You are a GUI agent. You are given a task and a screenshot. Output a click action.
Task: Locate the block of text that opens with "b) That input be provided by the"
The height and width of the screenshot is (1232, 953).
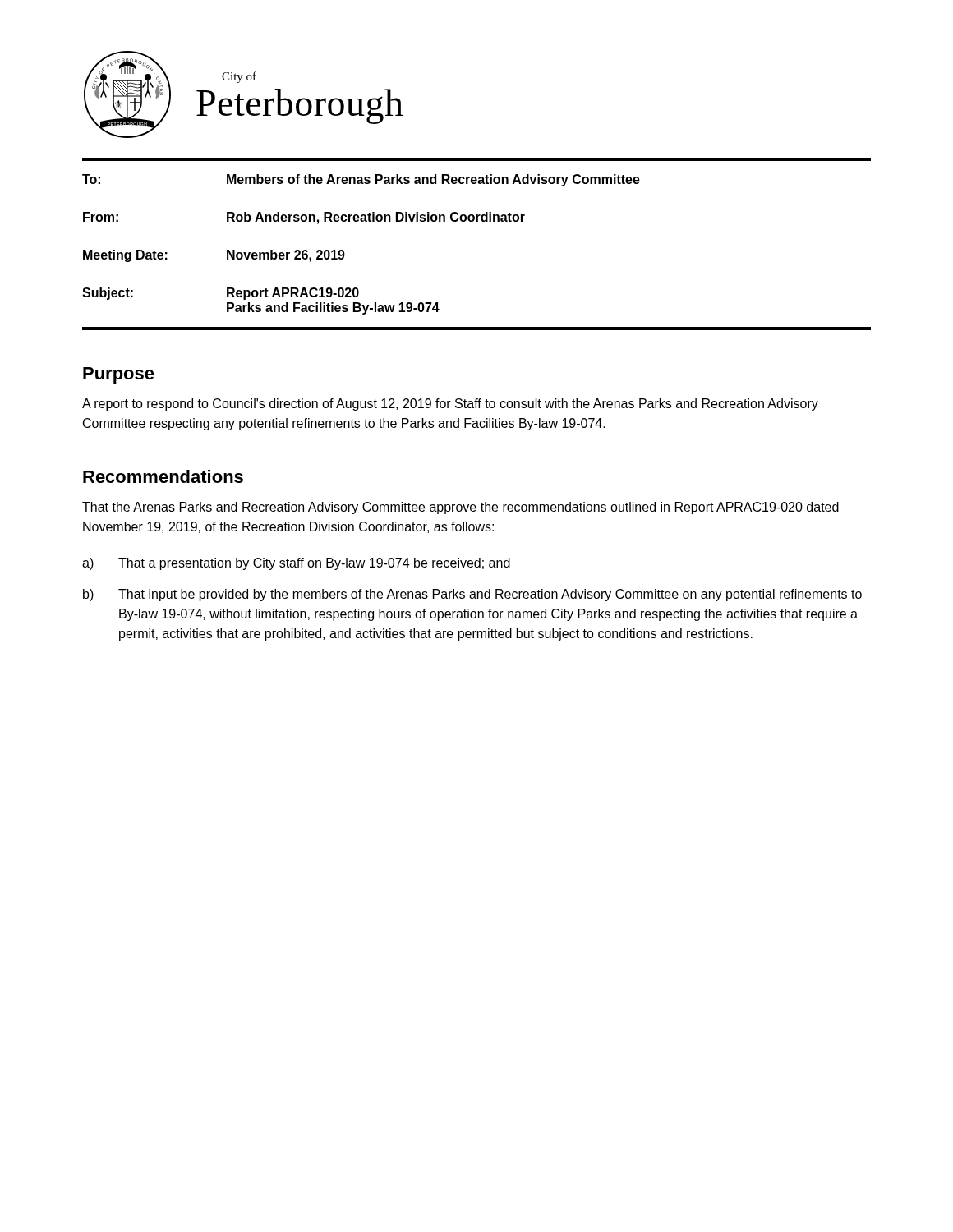click(x=476, y=614)
